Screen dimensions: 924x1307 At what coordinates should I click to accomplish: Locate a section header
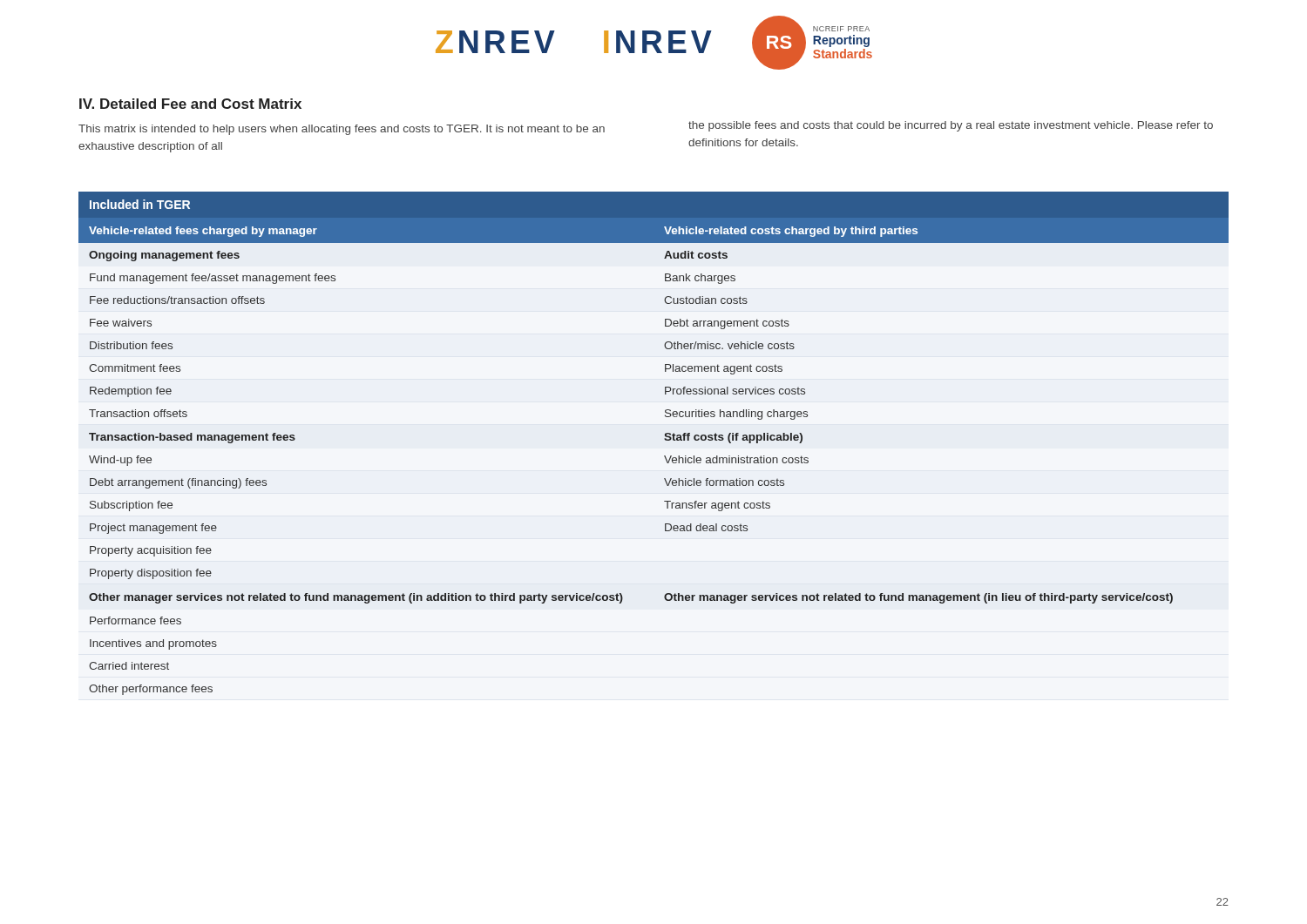[349, 126]
